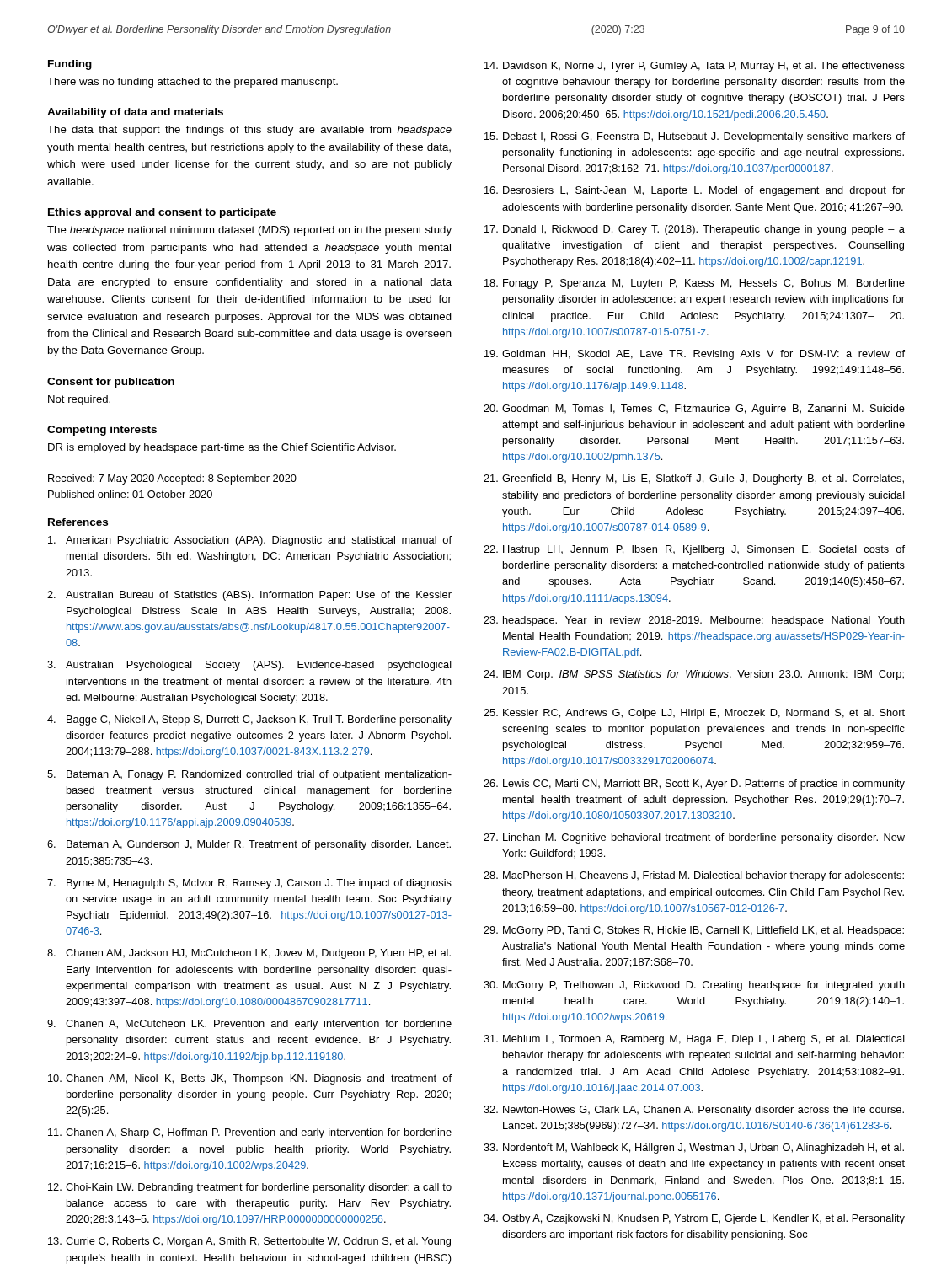Click where it says "Not required."
Viewport: 952px width, 1264px height.
[x=79, y=400]
